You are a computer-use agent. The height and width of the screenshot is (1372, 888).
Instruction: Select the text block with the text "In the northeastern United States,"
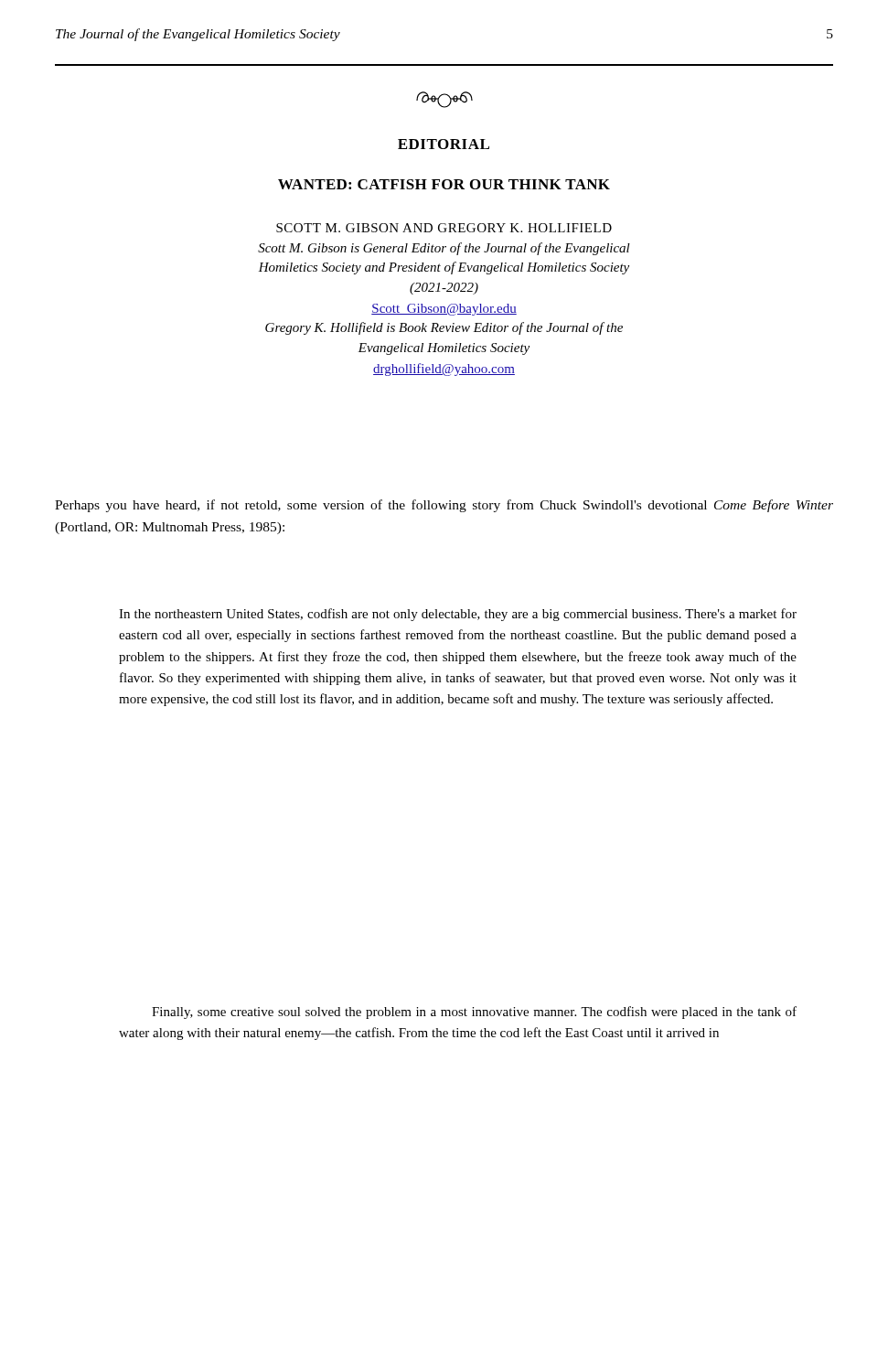point(458,656)
